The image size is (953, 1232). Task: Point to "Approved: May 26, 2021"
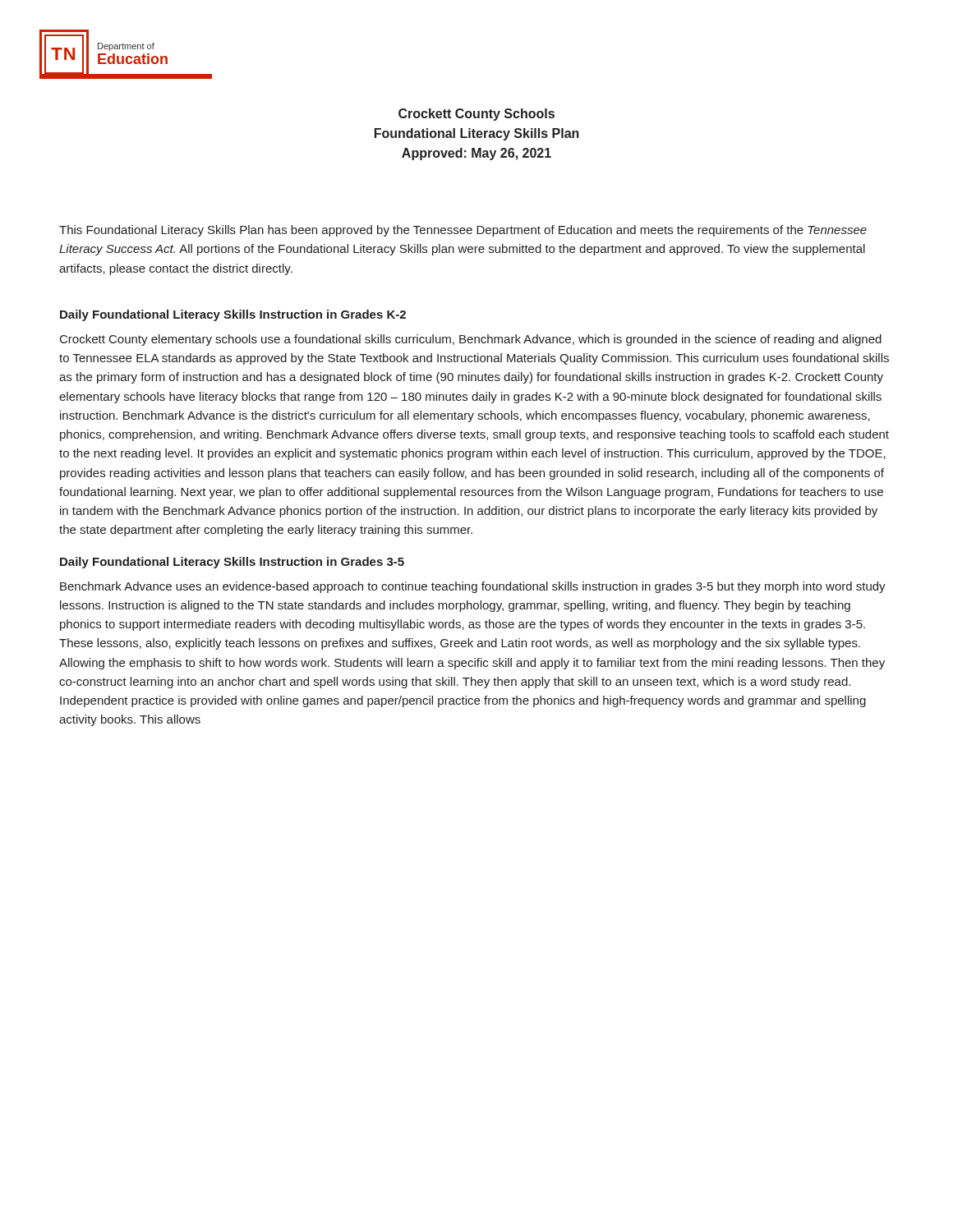coord(476,153)
